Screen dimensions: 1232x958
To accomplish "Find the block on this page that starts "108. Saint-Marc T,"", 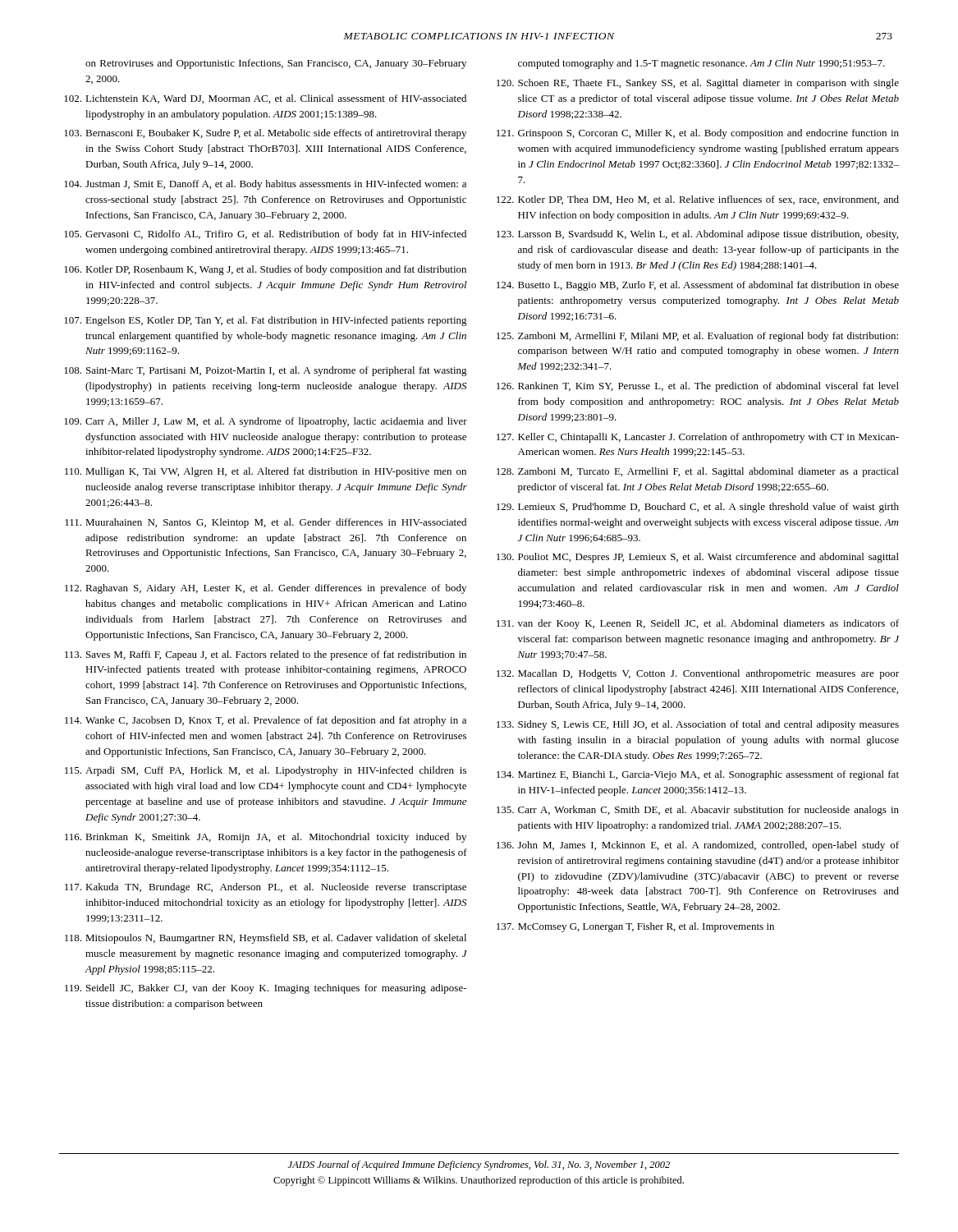I will coord(263,386).
